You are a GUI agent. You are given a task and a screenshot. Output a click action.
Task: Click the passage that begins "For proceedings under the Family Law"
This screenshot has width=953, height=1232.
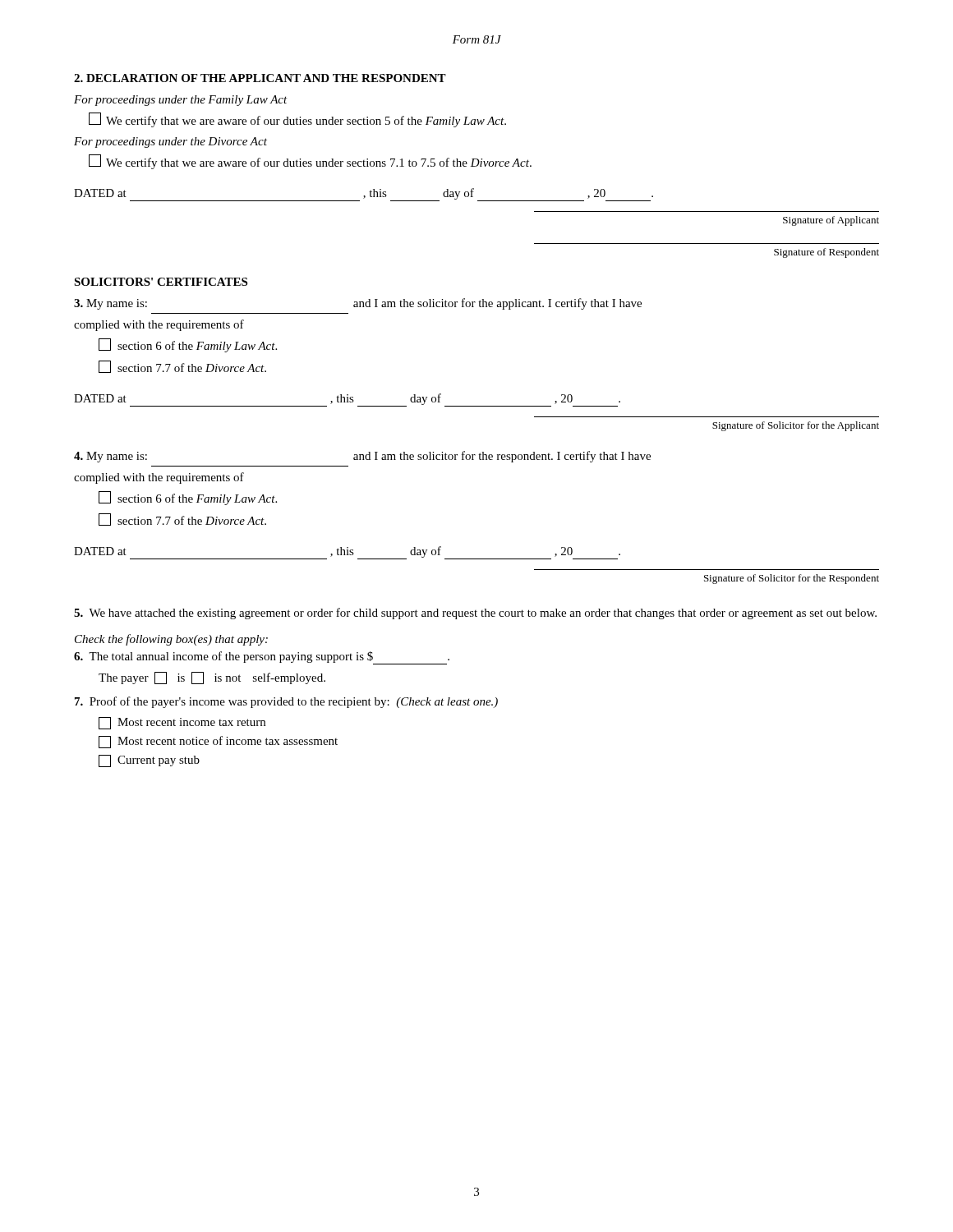pos(476,131)
